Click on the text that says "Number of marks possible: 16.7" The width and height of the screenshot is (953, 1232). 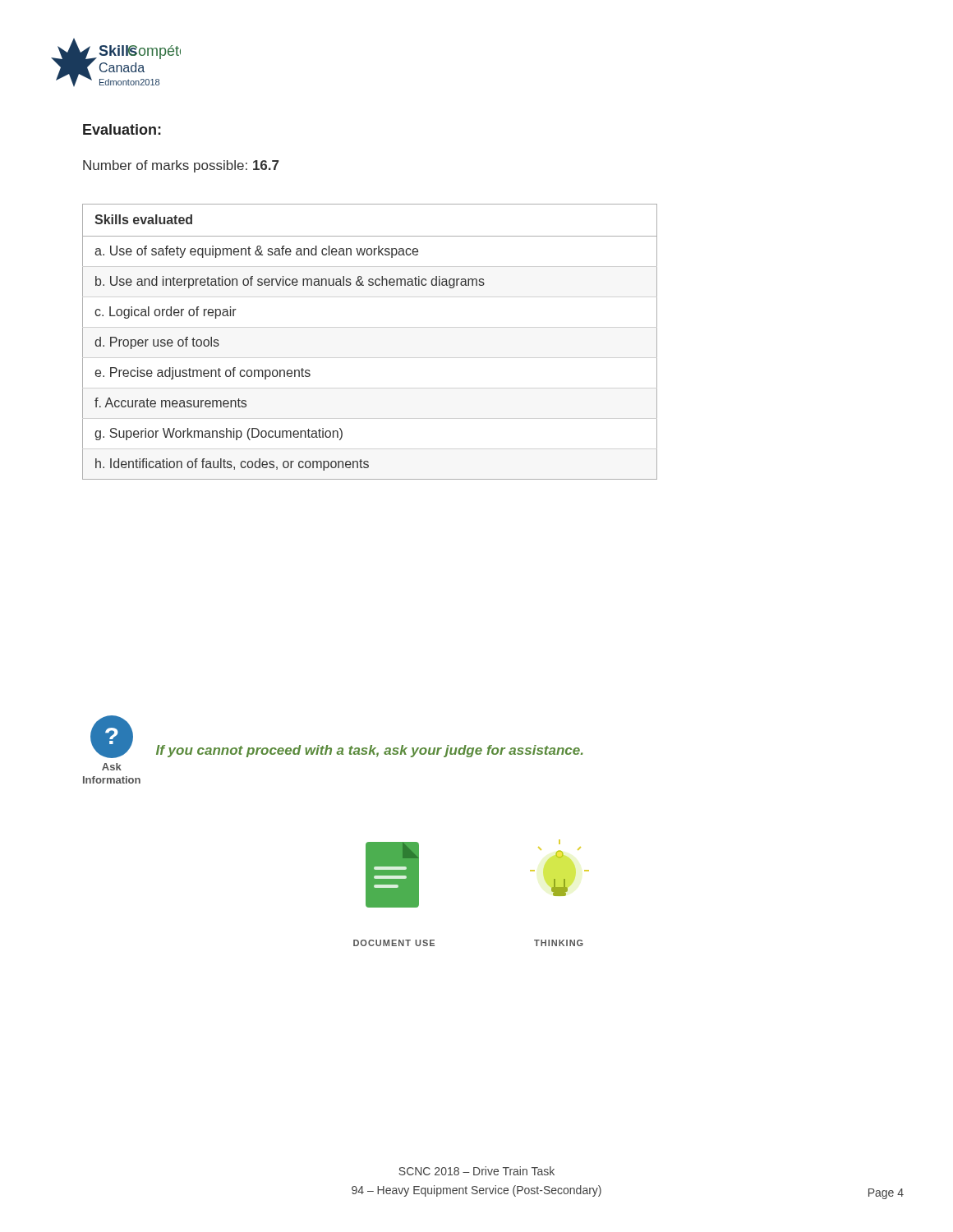pyautogui.click(x=181, y=166)
